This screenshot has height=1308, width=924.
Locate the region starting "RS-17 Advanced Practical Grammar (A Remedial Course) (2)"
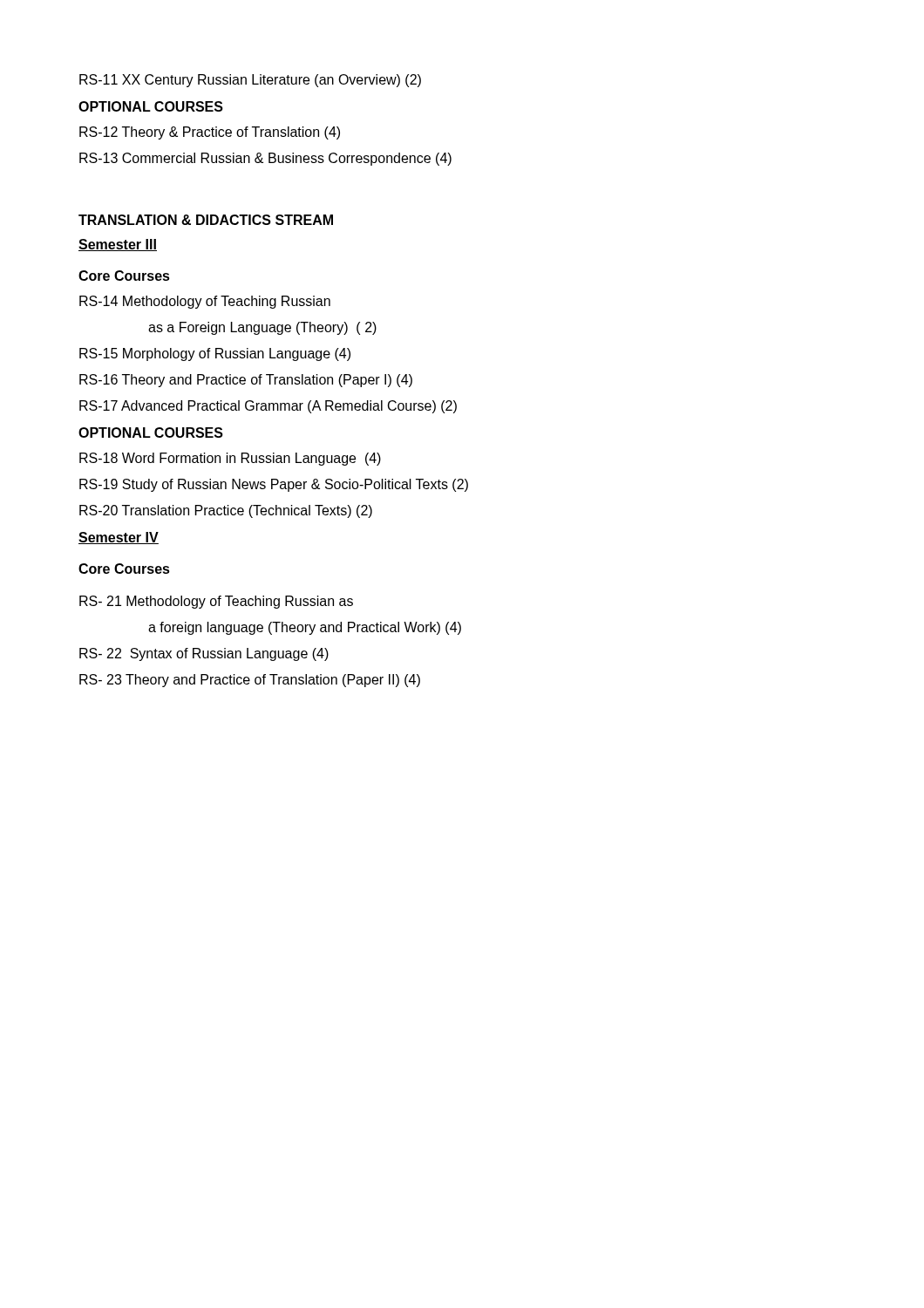pyautogui.click(x=268, y=406)
